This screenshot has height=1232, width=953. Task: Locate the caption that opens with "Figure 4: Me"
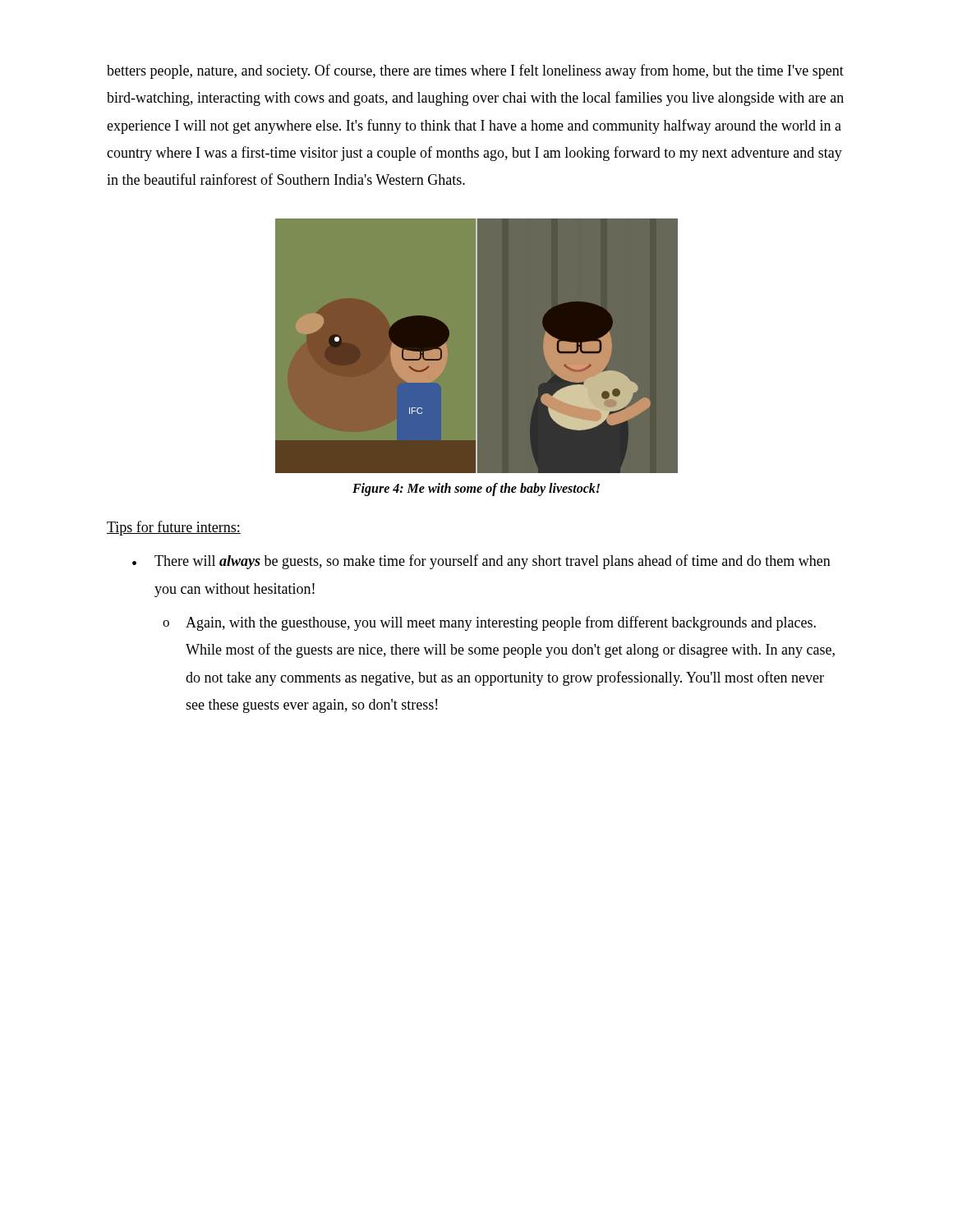pyautogui.click(x=476, y=489)
